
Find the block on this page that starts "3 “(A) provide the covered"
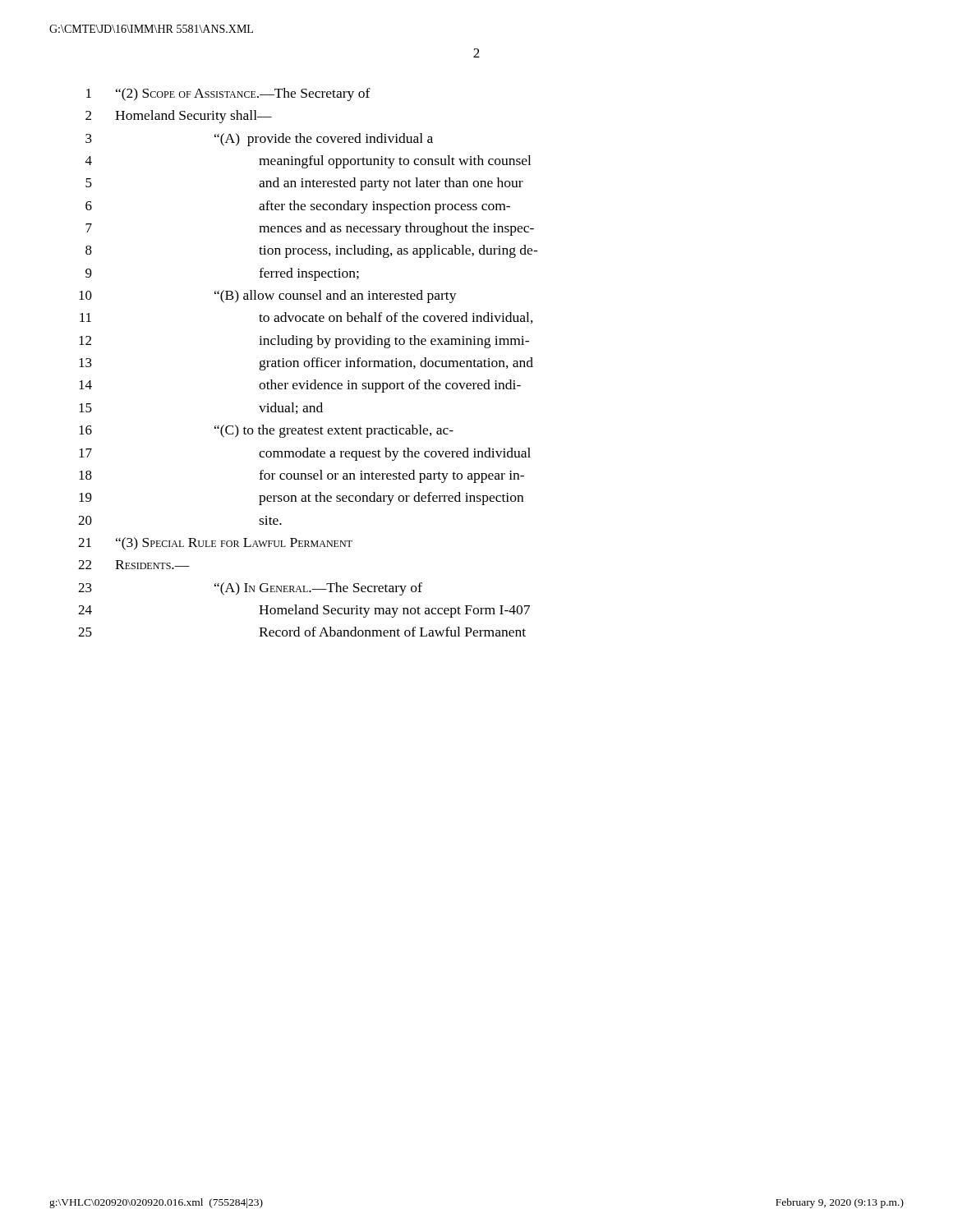pos(259,140)
